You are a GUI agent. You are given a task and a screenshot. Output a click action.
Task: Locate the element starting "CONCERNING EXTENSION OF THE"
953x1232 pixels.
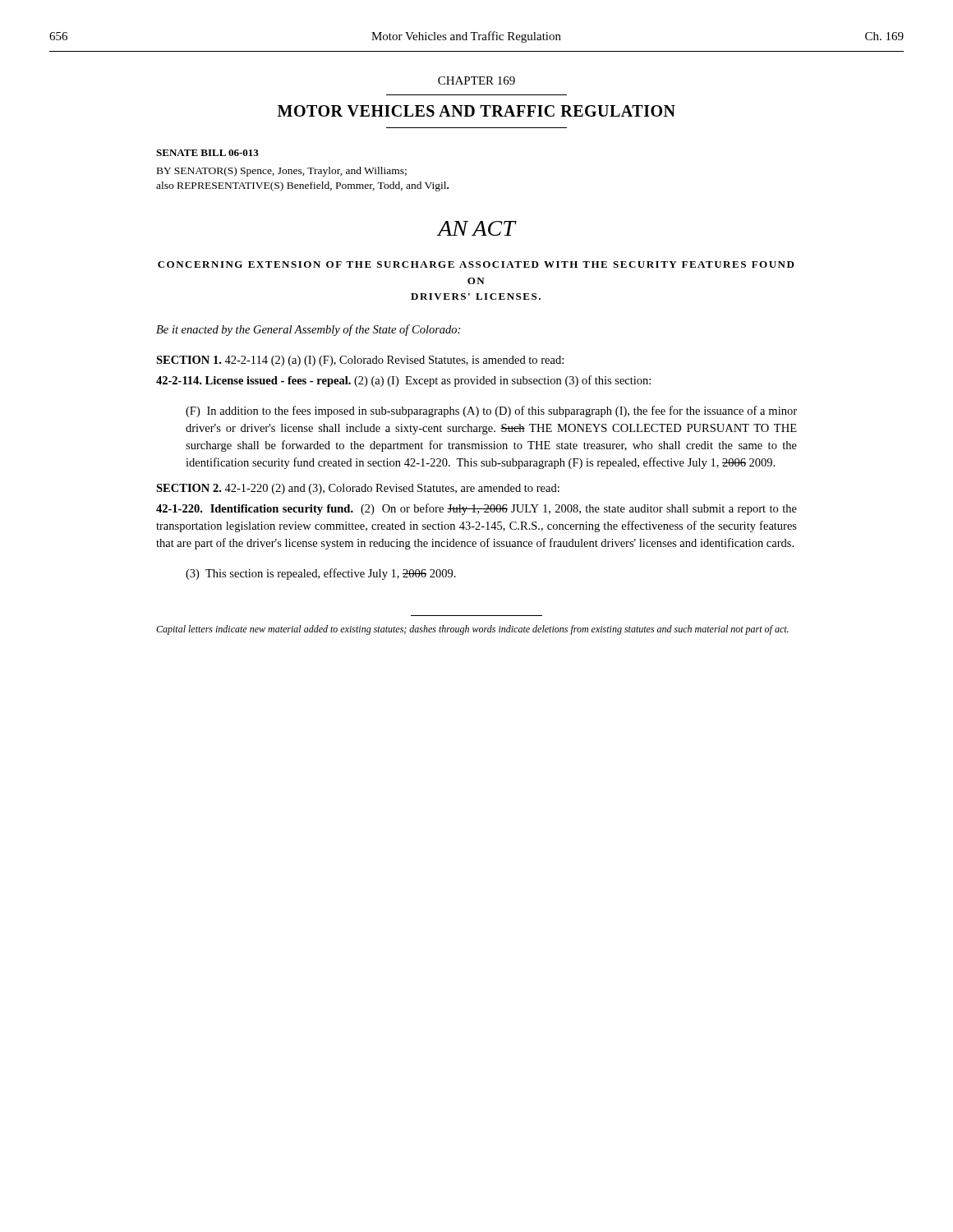click(476, 280)
